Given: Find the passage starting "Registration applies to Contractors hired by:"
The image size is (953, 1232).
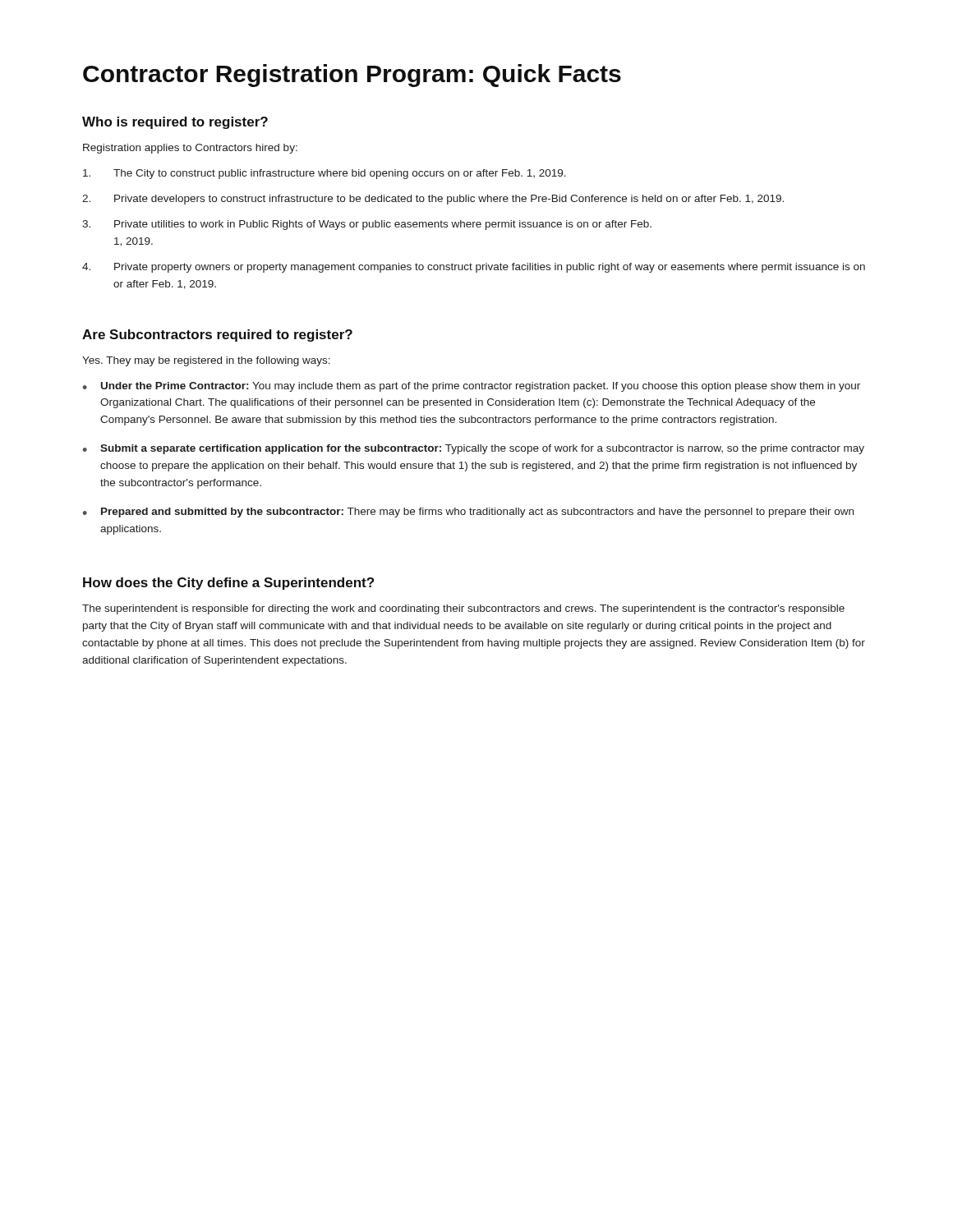Looking at the screenshot, I should point(190,147).
